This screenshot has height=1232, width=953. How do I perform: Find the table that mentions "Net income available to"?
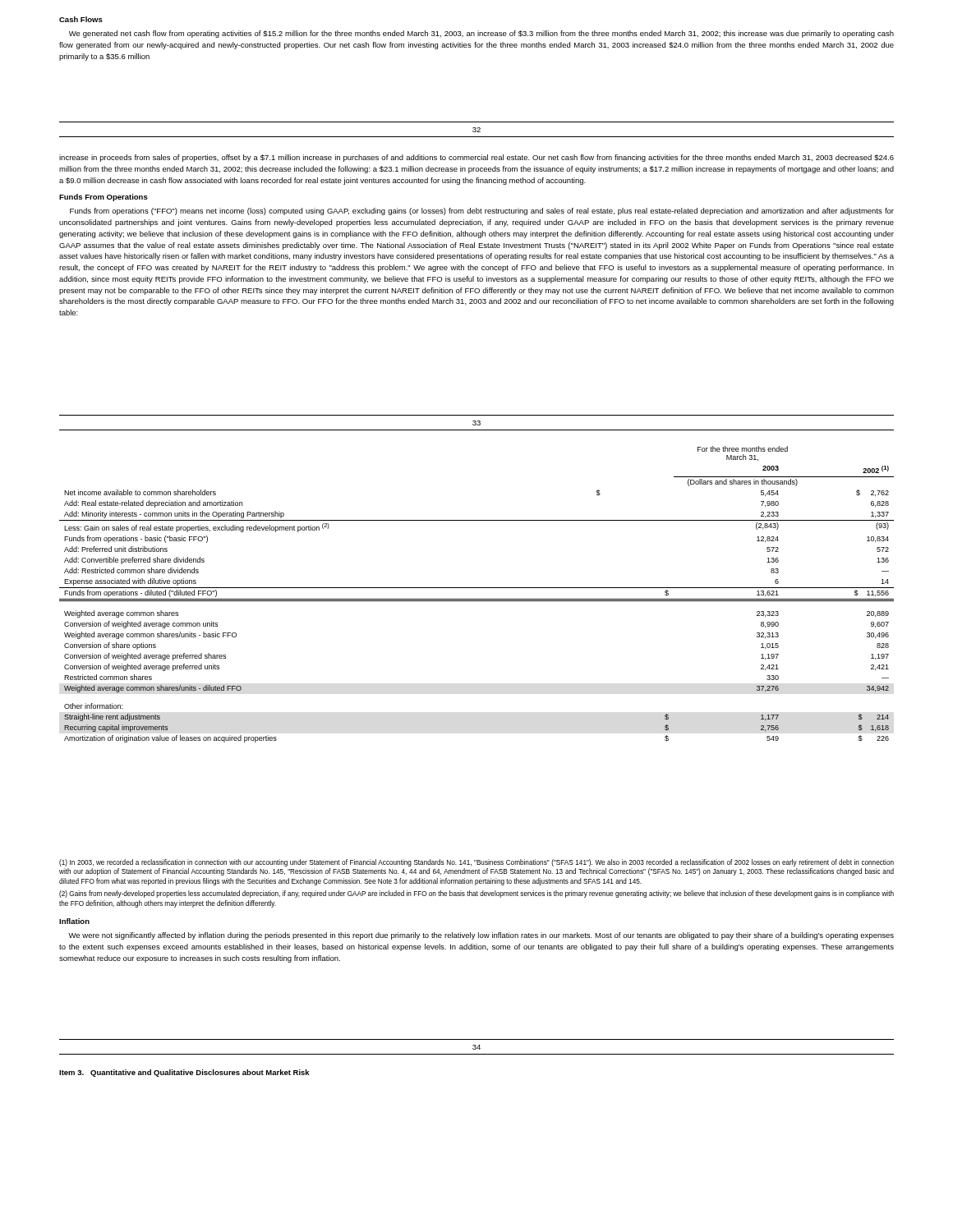point(476,594)
